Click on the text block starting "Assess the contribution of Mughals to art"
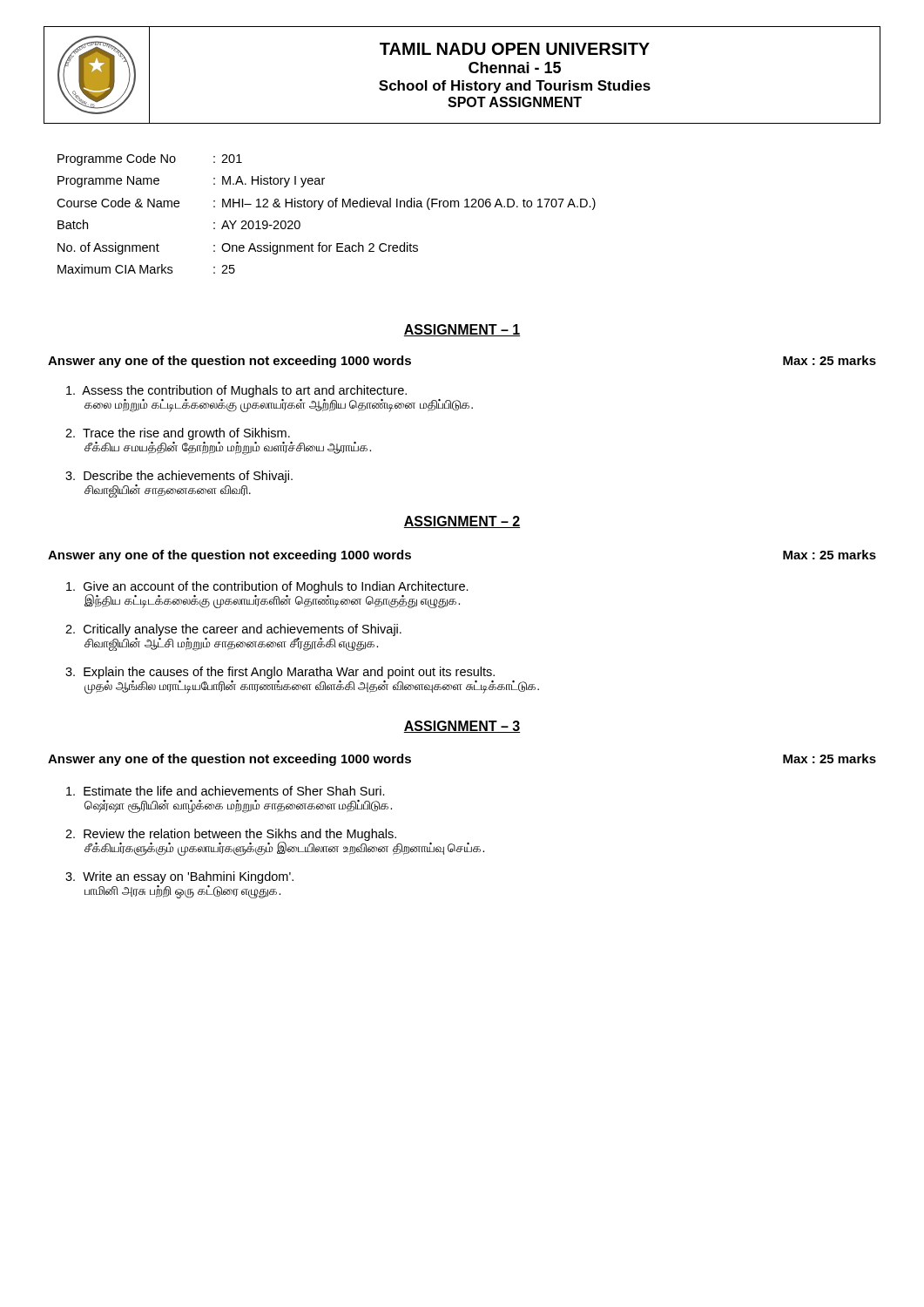 [471, 398]
